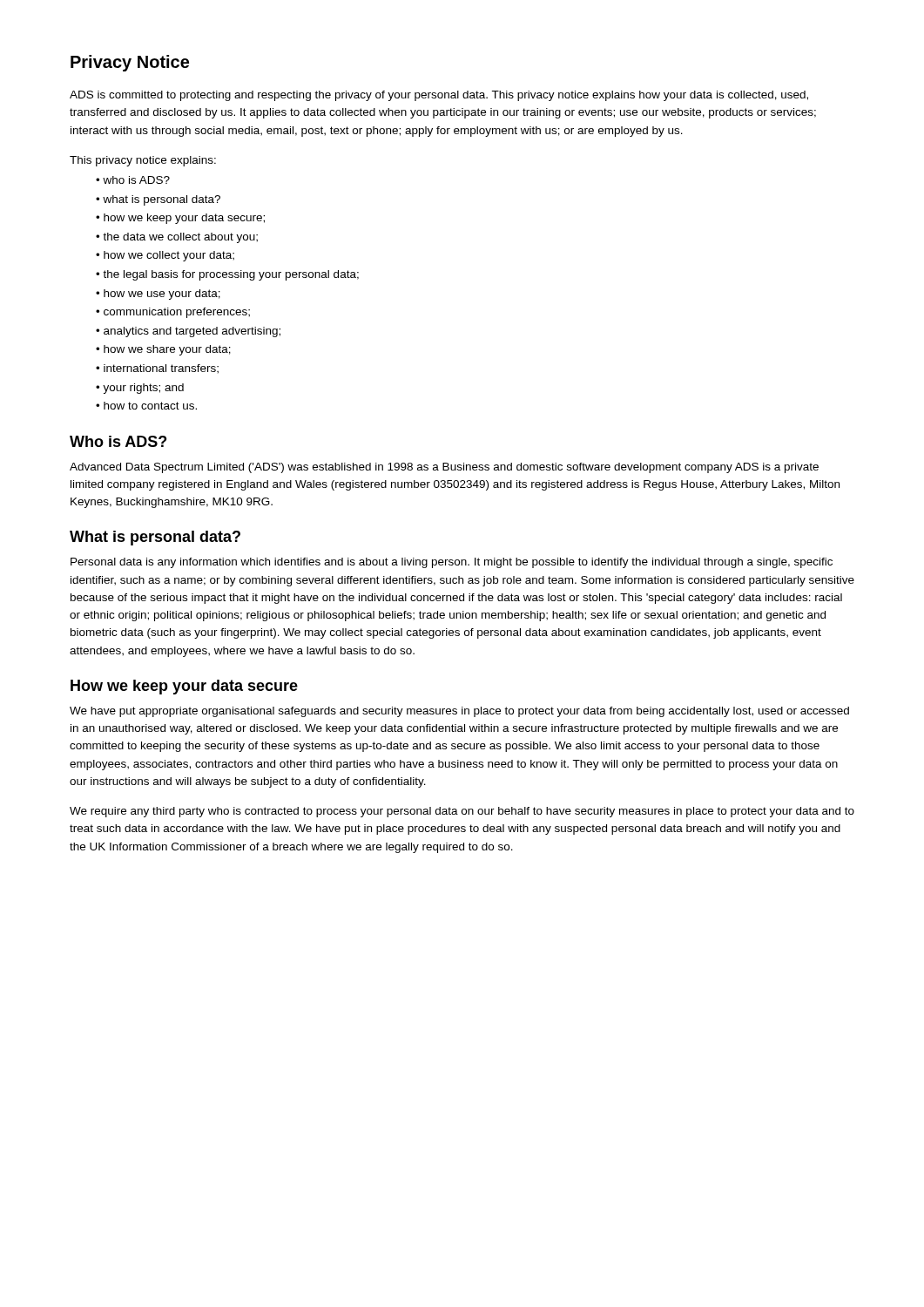Screen dimensions: 1307x924
Task: Select the region starting "• analytics and targeted advertising;"
Action: [x=189, y=330]
